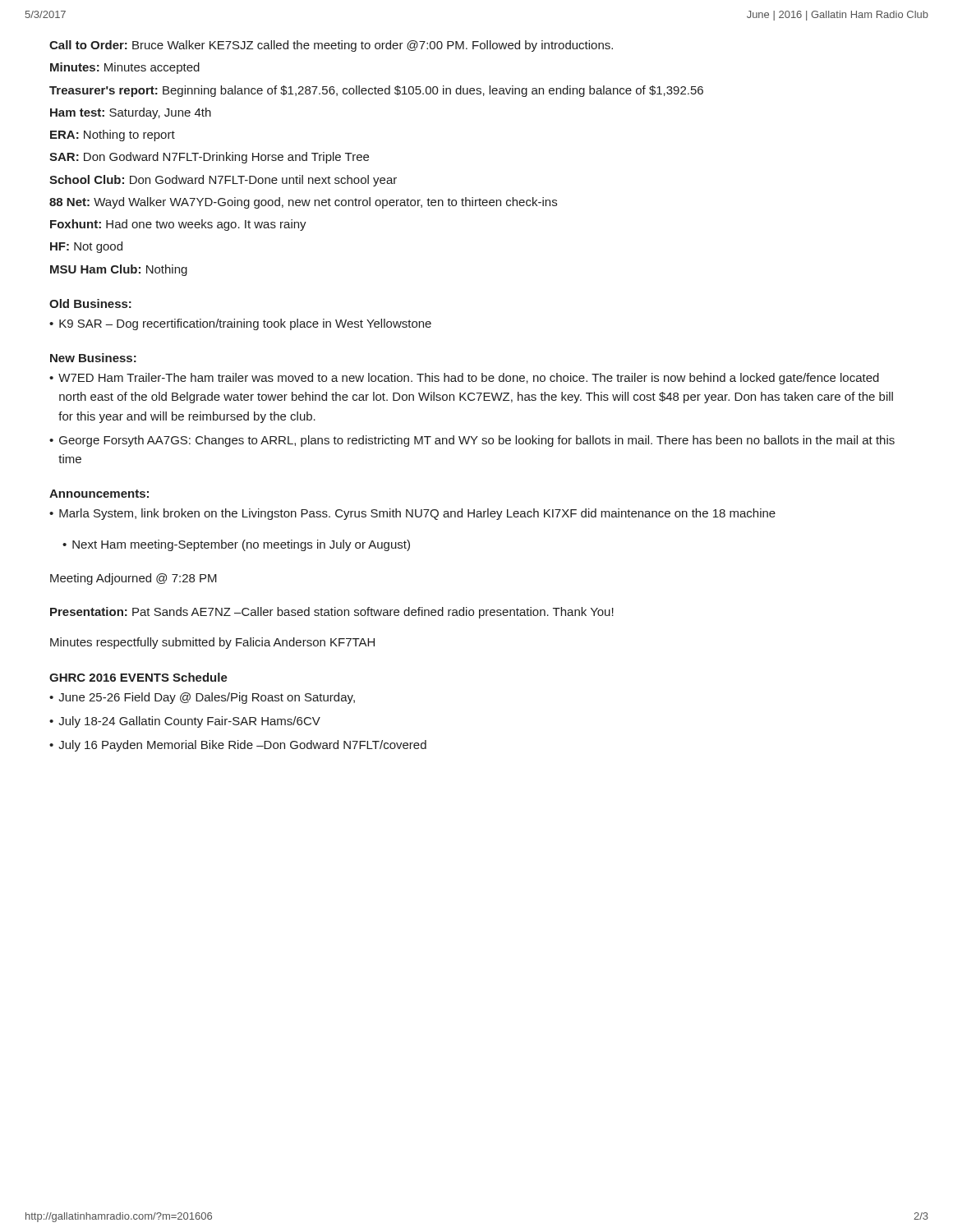Point to the text starting "Minutes: Minutes accepted"

pos(125,67)
